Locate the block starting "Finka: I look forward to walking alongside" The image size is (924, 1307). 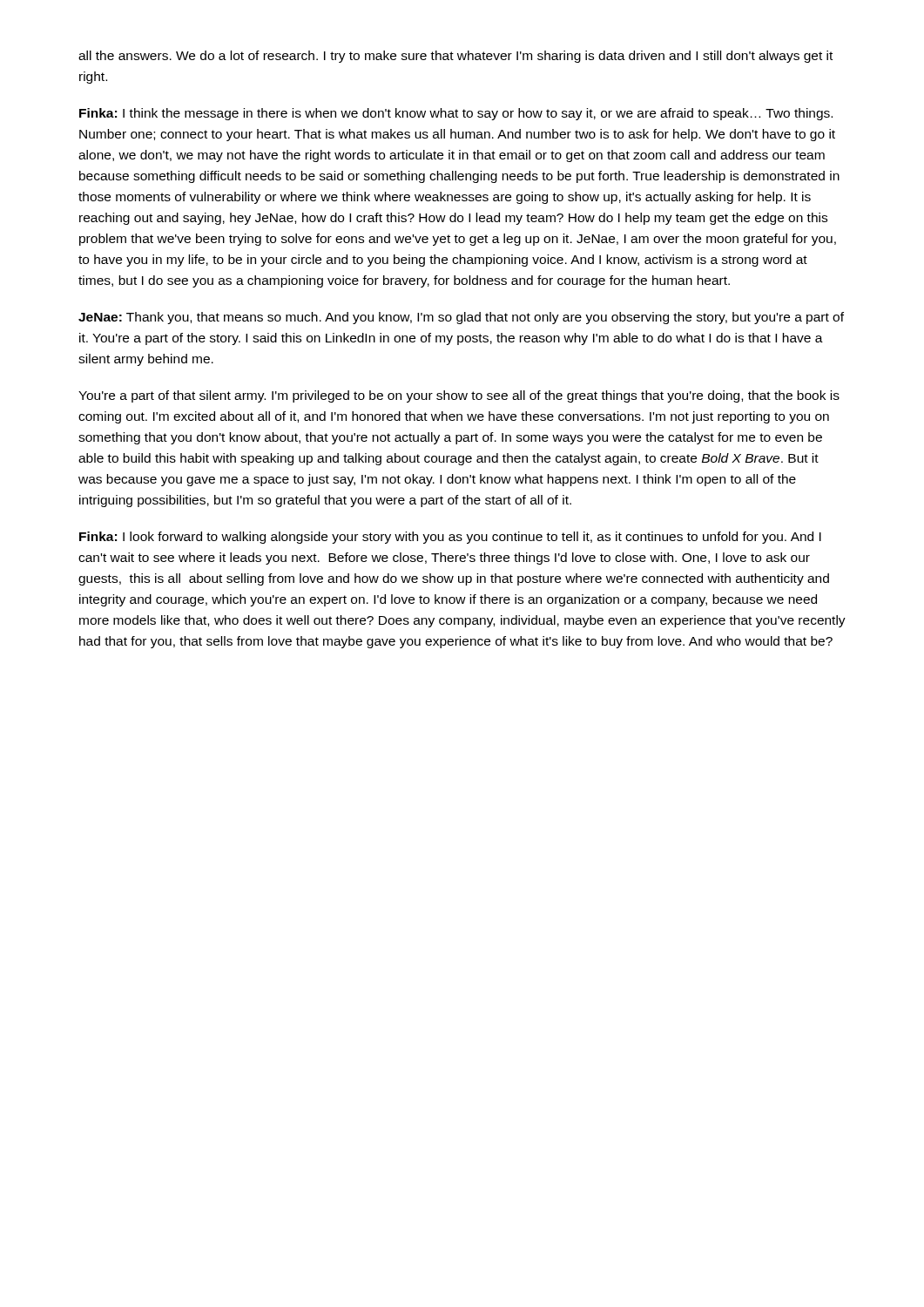pyautogui.click(x=462, y=589)
